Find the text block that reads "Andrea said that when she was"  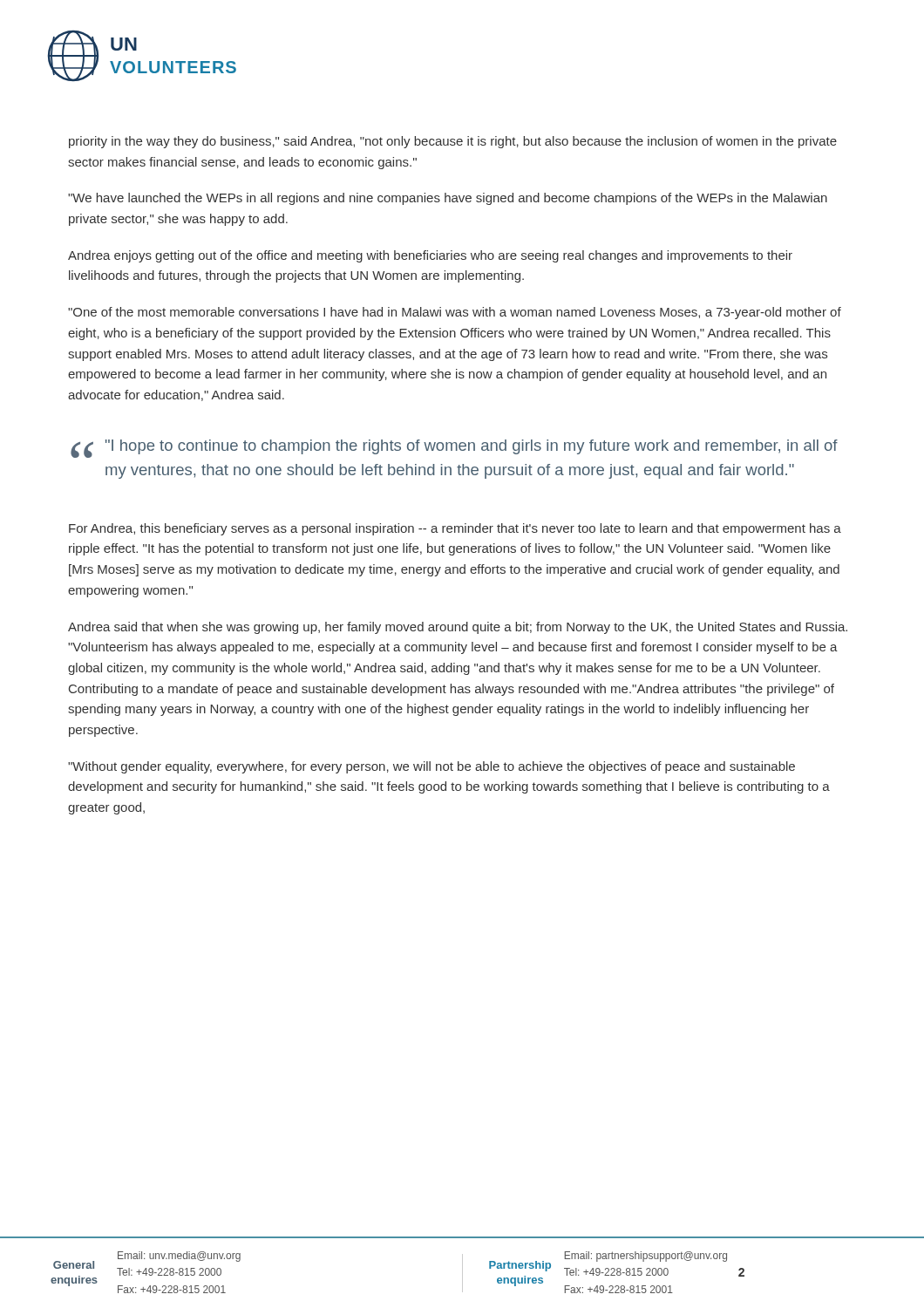pos(458,678)
